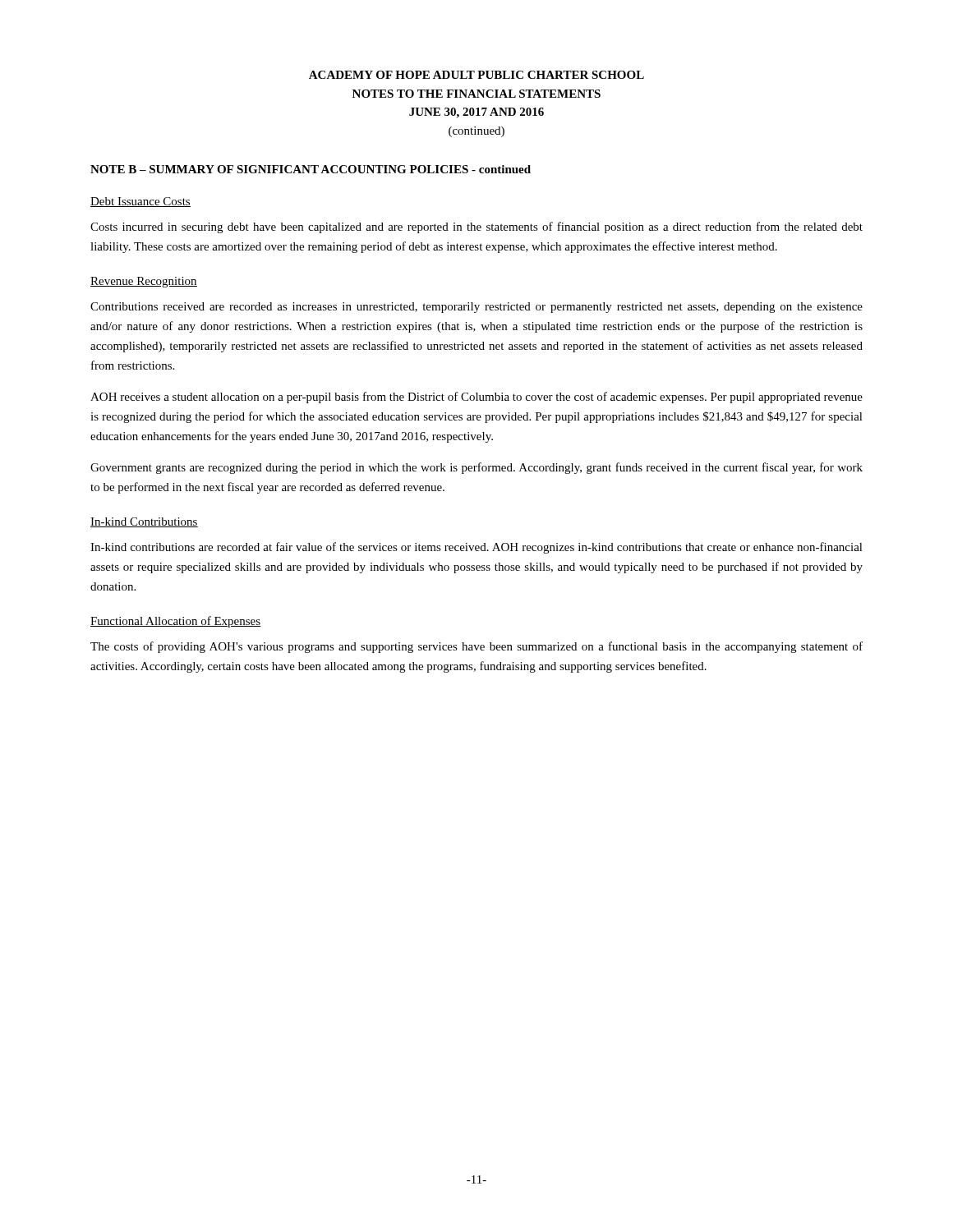The width and height of the screenshot is (953, 1232).
Task: Locate the text "Functional Allocation of Expenses"
Action: (175, 621)
